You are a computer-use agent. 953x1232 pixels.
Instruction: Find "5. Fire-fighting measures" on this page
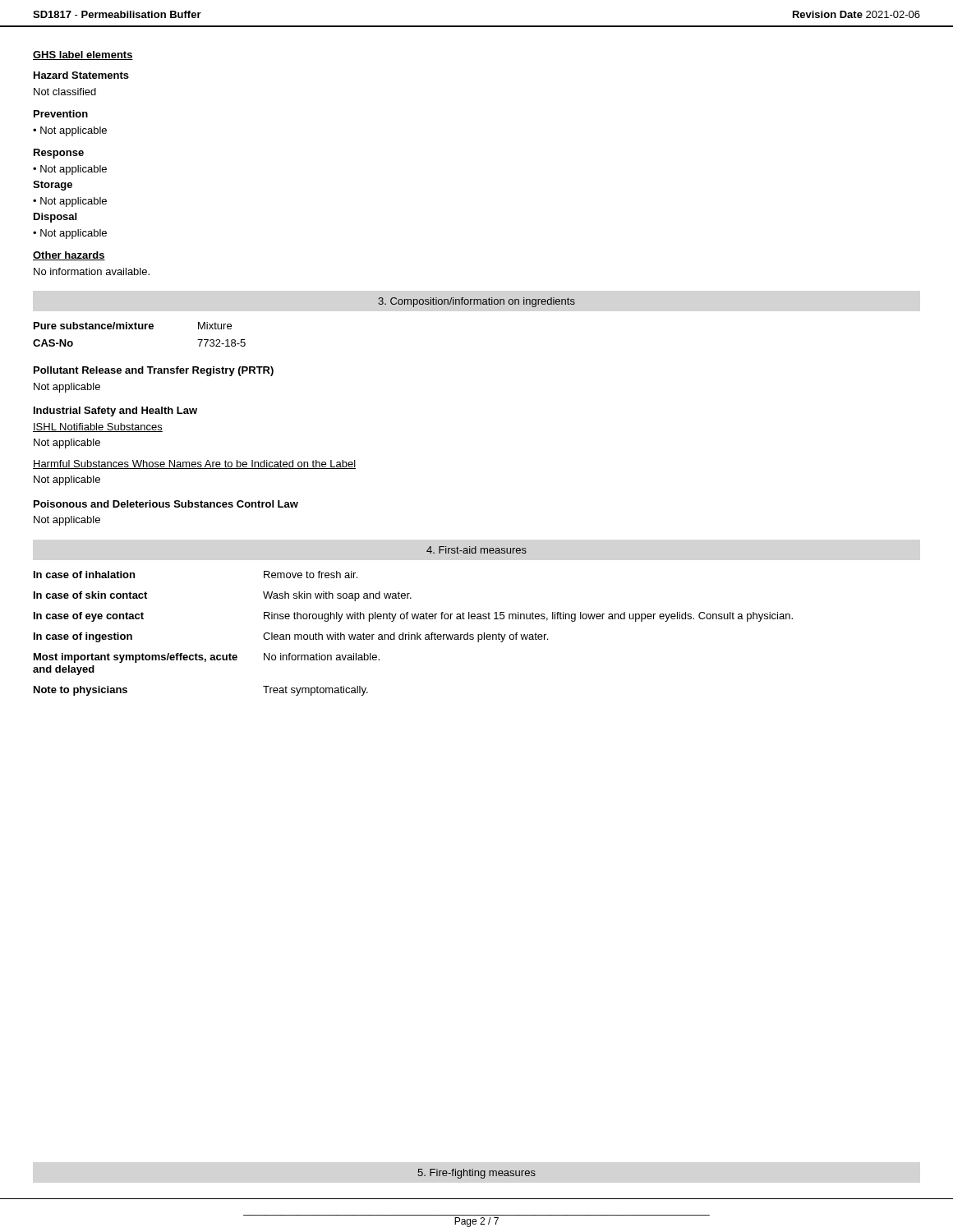click(x=476, y=1172)
